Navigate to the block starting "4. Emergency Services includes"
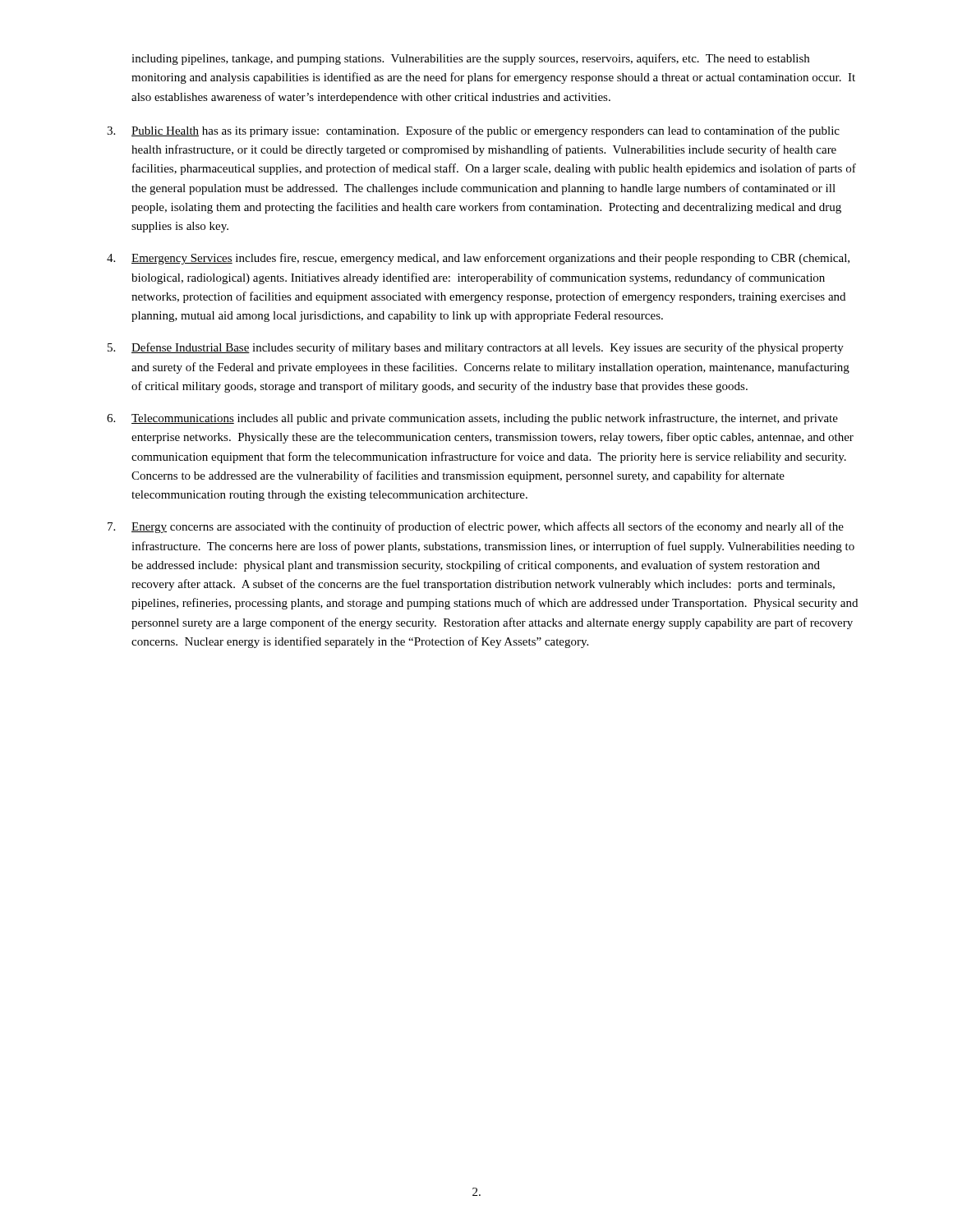The width and height of the screenshot is (953, 1232). [485, 287]
